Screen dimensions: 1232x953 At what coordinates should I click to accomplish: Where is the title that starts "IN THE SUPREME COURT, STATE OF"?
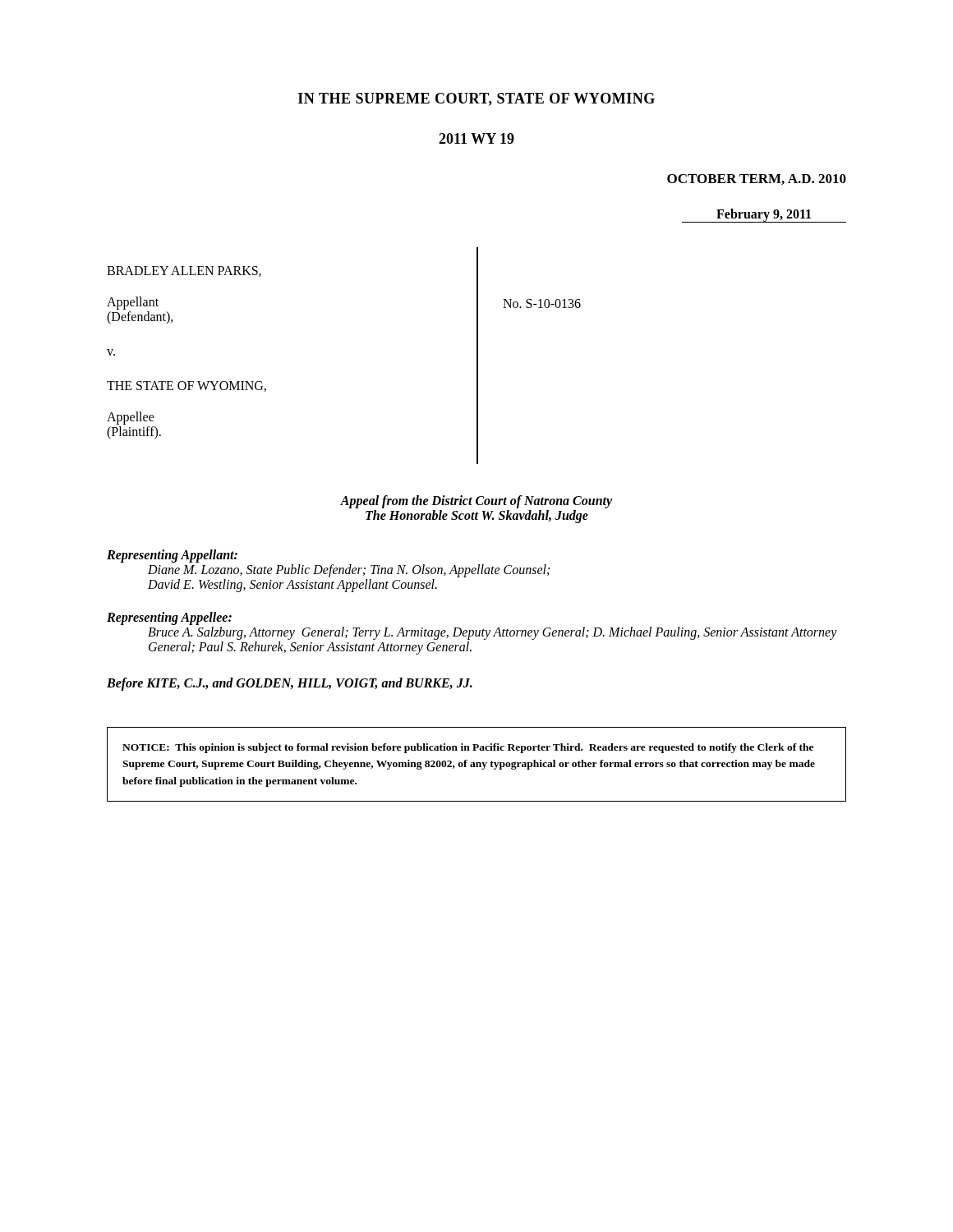(x=476, y=99)
